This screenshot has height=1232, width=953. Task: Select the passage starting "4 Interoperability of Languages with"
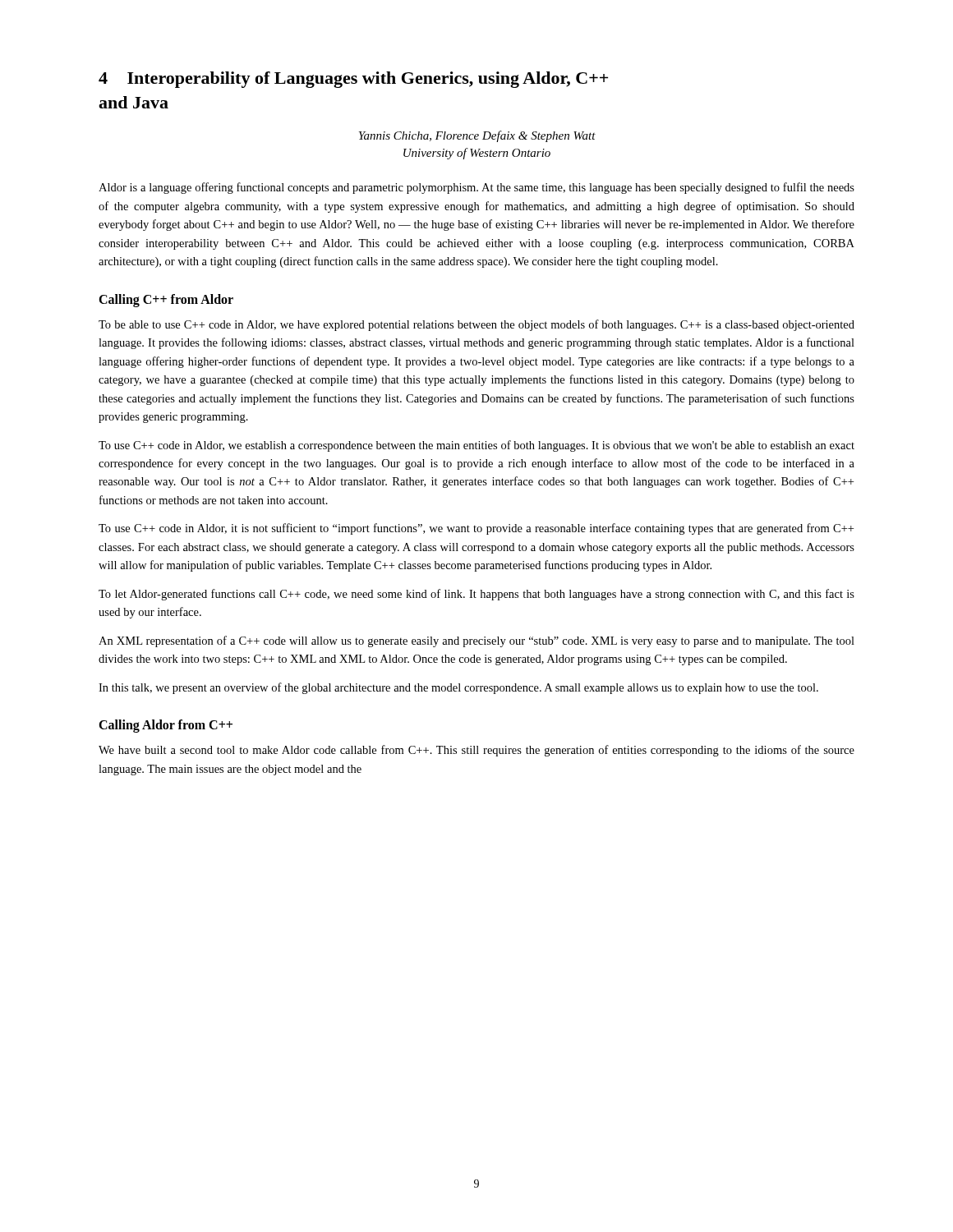pos(476,90)
